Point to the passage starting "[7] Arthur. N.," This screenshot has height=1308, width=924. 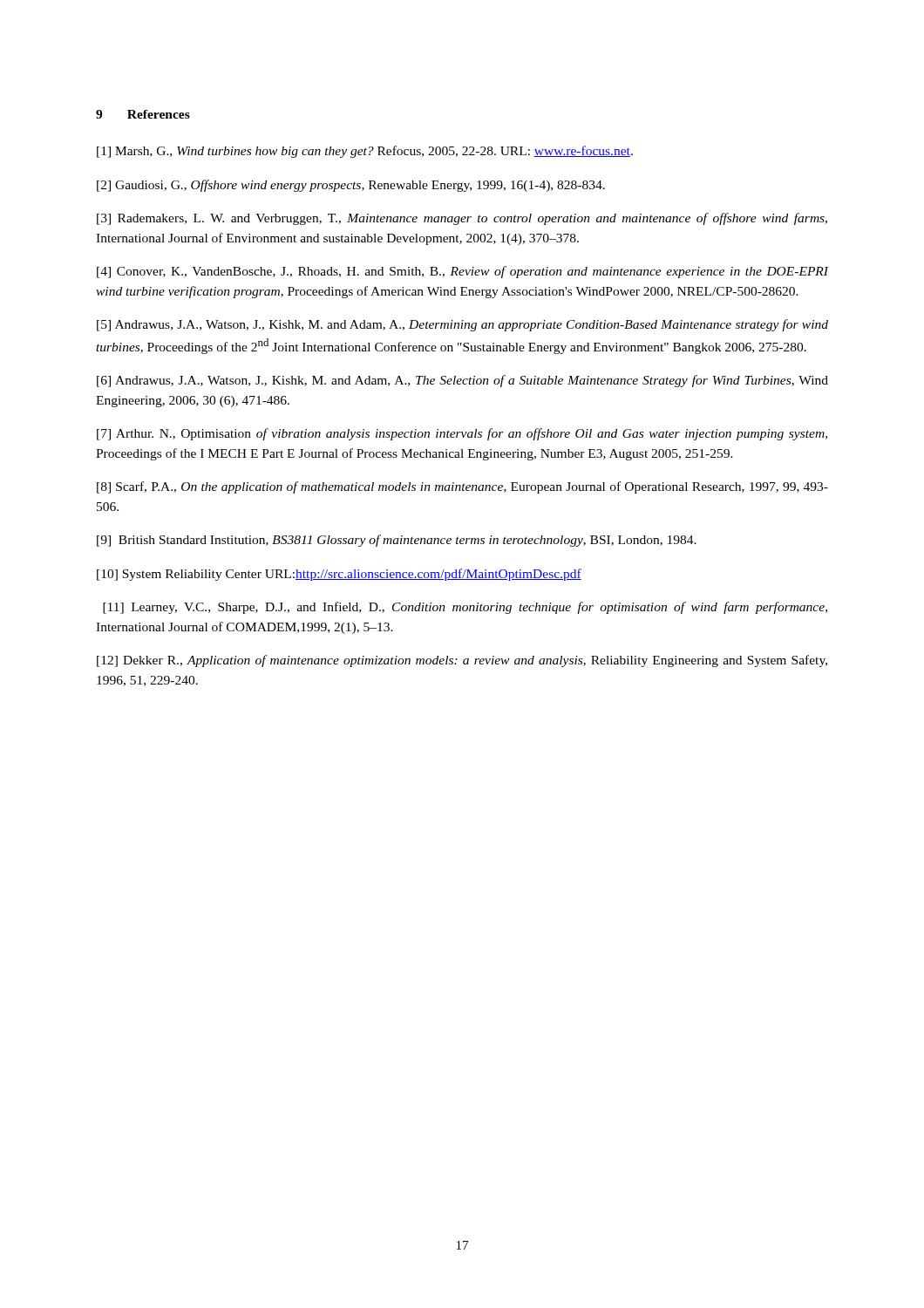[462, 443]
